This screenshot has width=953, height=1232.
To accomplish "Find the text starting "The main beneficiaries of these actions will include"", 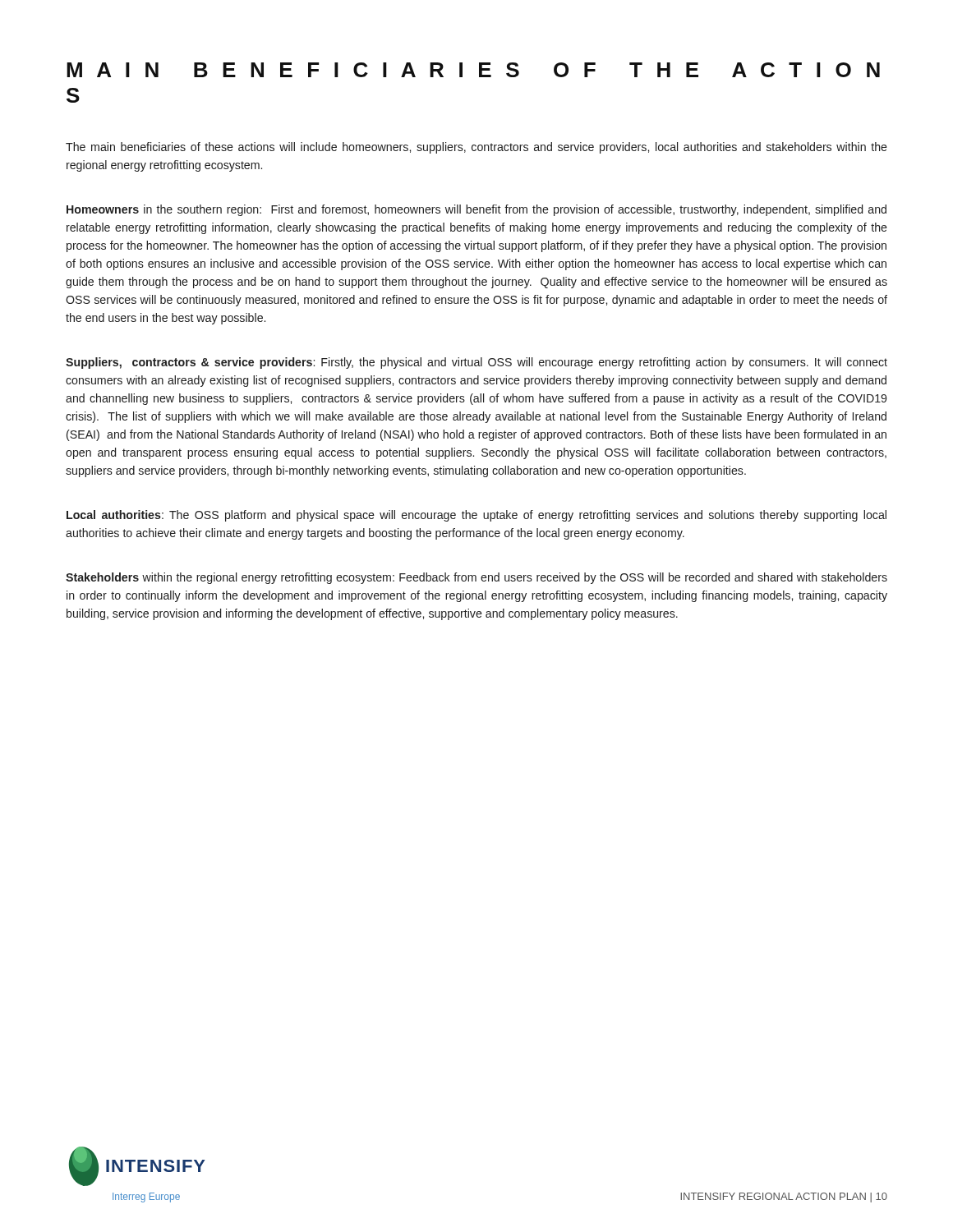I will coord(476,156).
